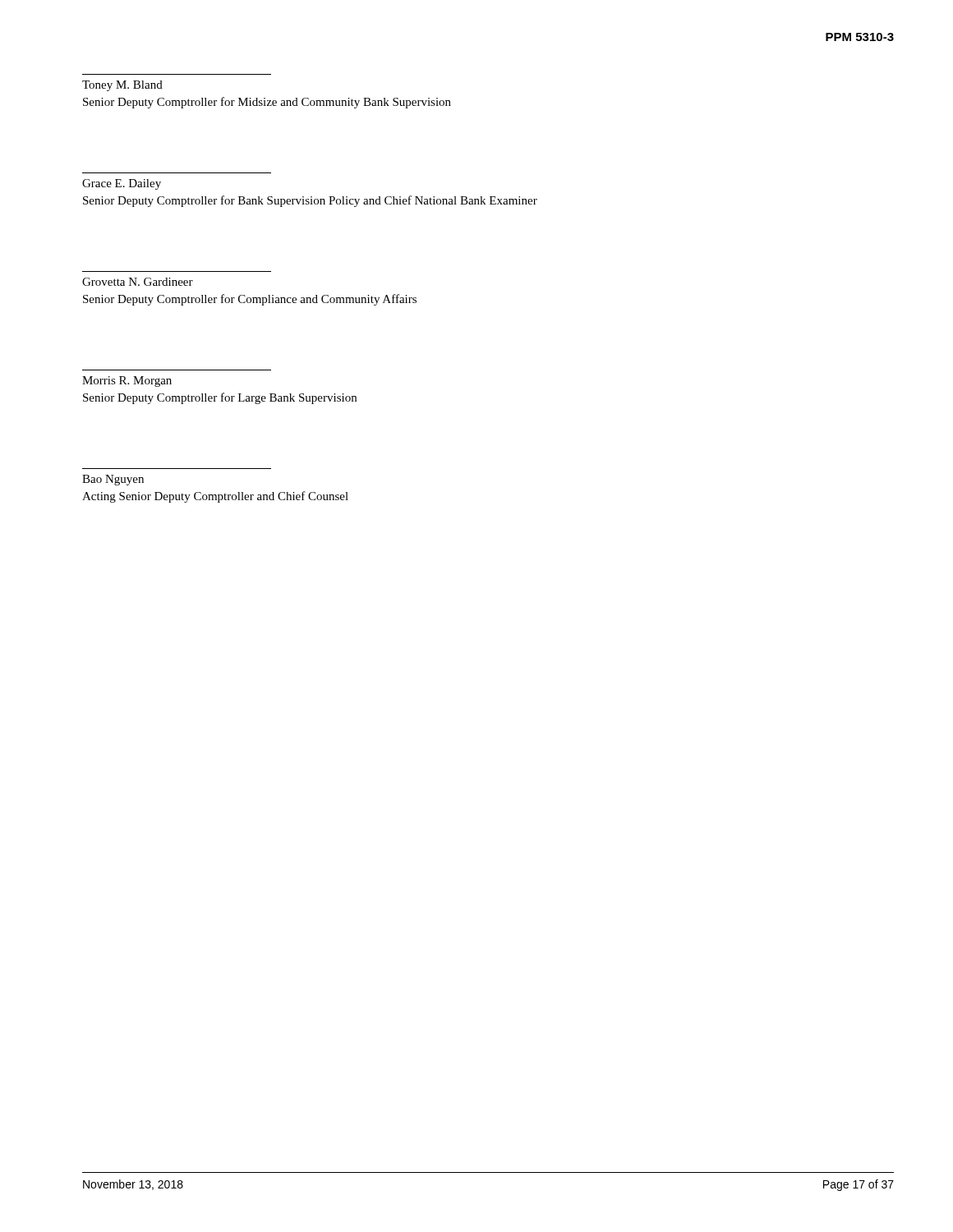This screenshot has height=1232, width=953.
Task: Click the passage that begins "Bao Nguyen Acting Senior Deputy"
Action: [x=215, y=487]
